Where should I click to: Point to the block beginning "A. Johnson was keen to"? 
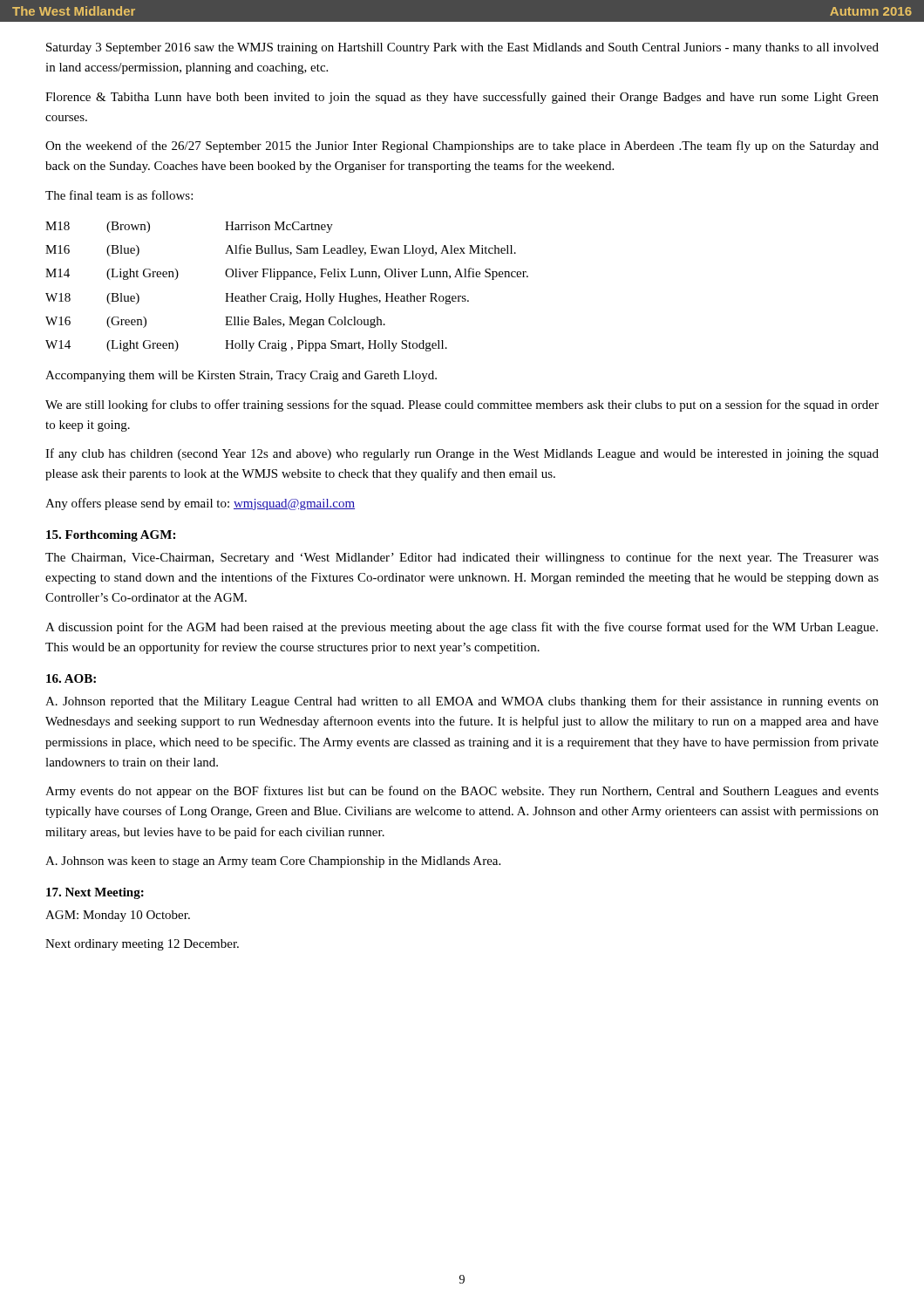click(273, 860)
